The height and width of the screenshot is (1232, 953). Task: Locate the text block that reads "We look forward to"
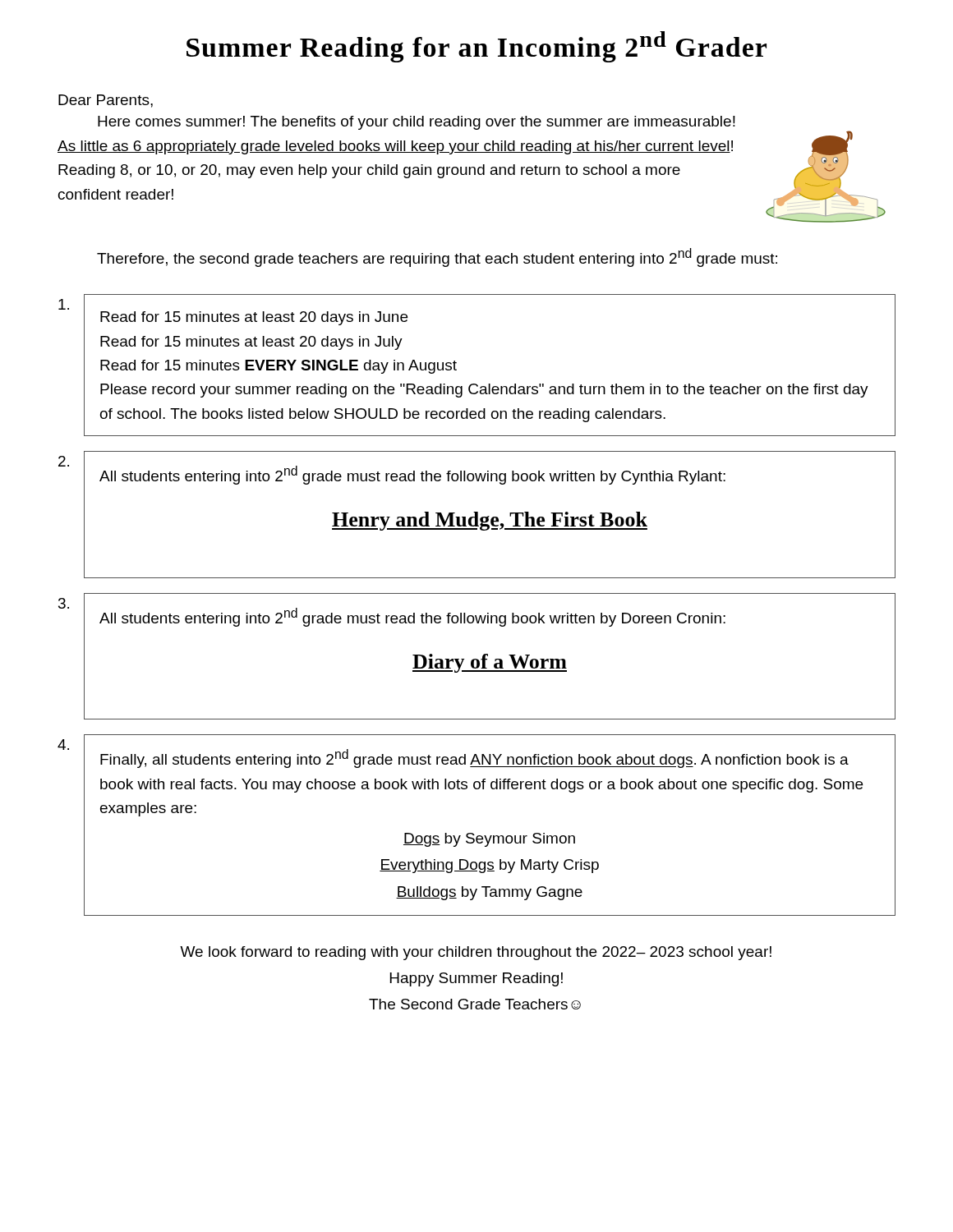(x=476, y=978)
